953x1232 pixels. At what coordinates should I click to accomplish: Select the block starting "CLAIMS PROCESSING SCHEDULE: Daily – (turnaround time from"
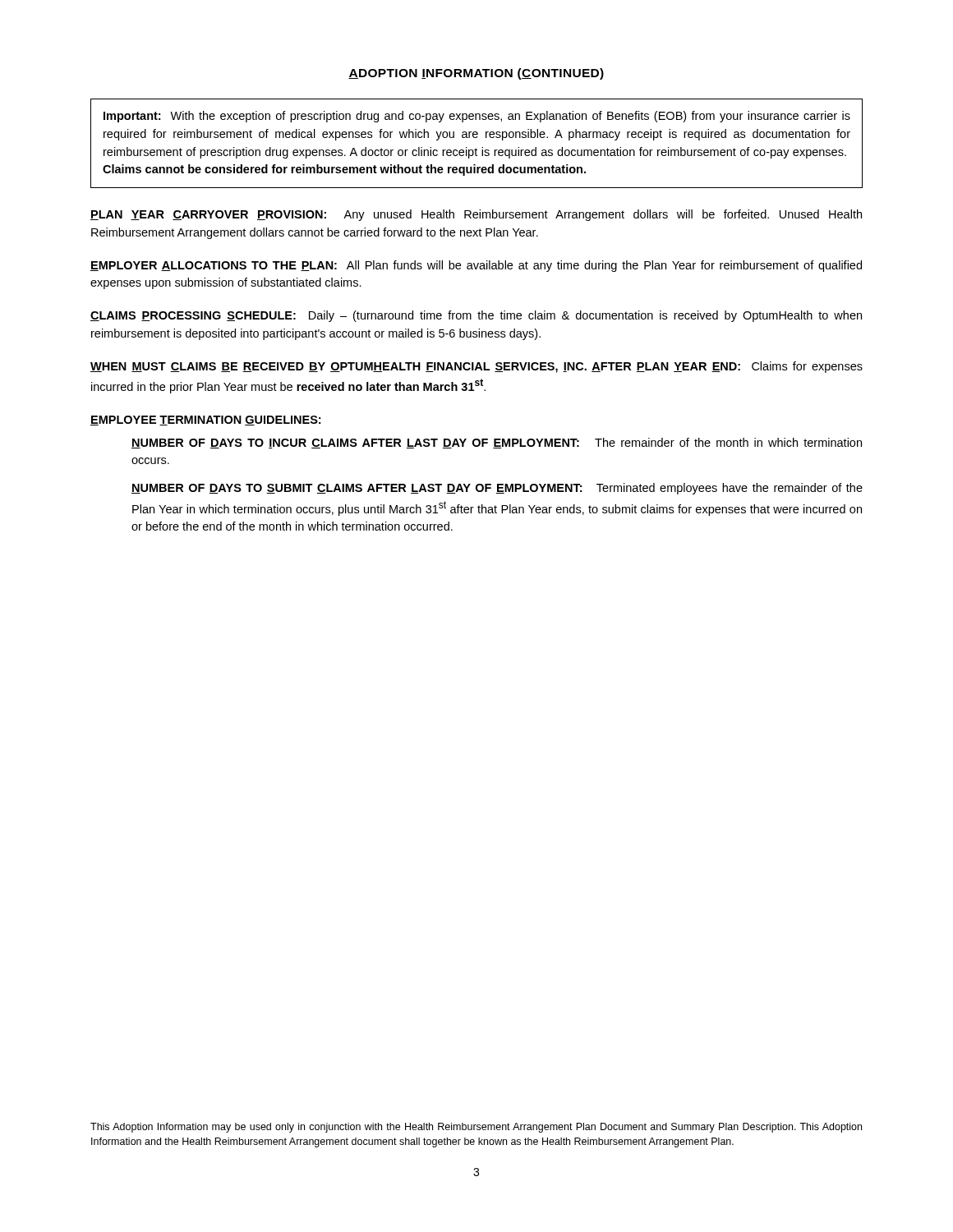click(476, 324)
